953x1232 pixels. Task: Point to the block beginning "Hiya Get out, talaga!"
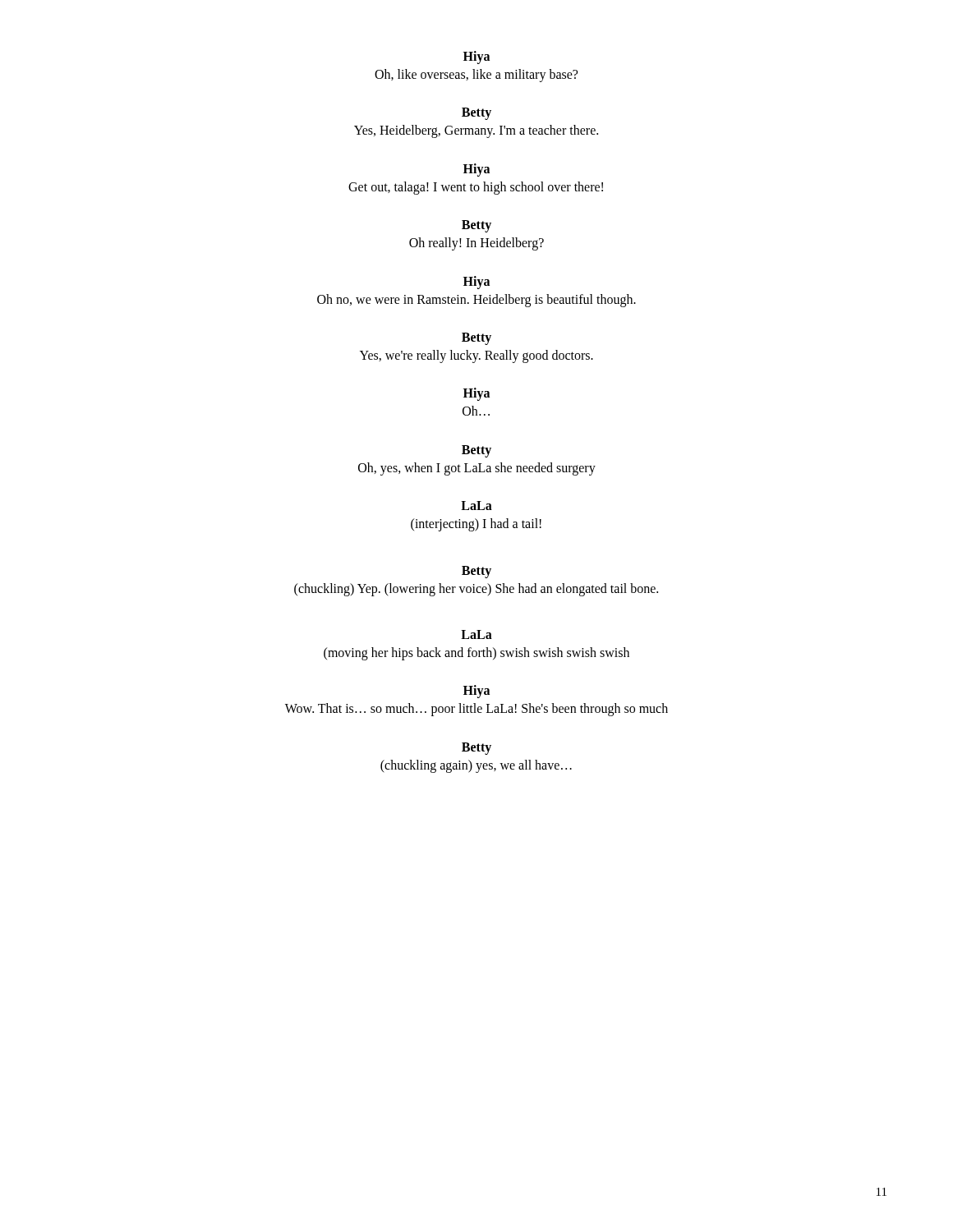pos(476,179)
